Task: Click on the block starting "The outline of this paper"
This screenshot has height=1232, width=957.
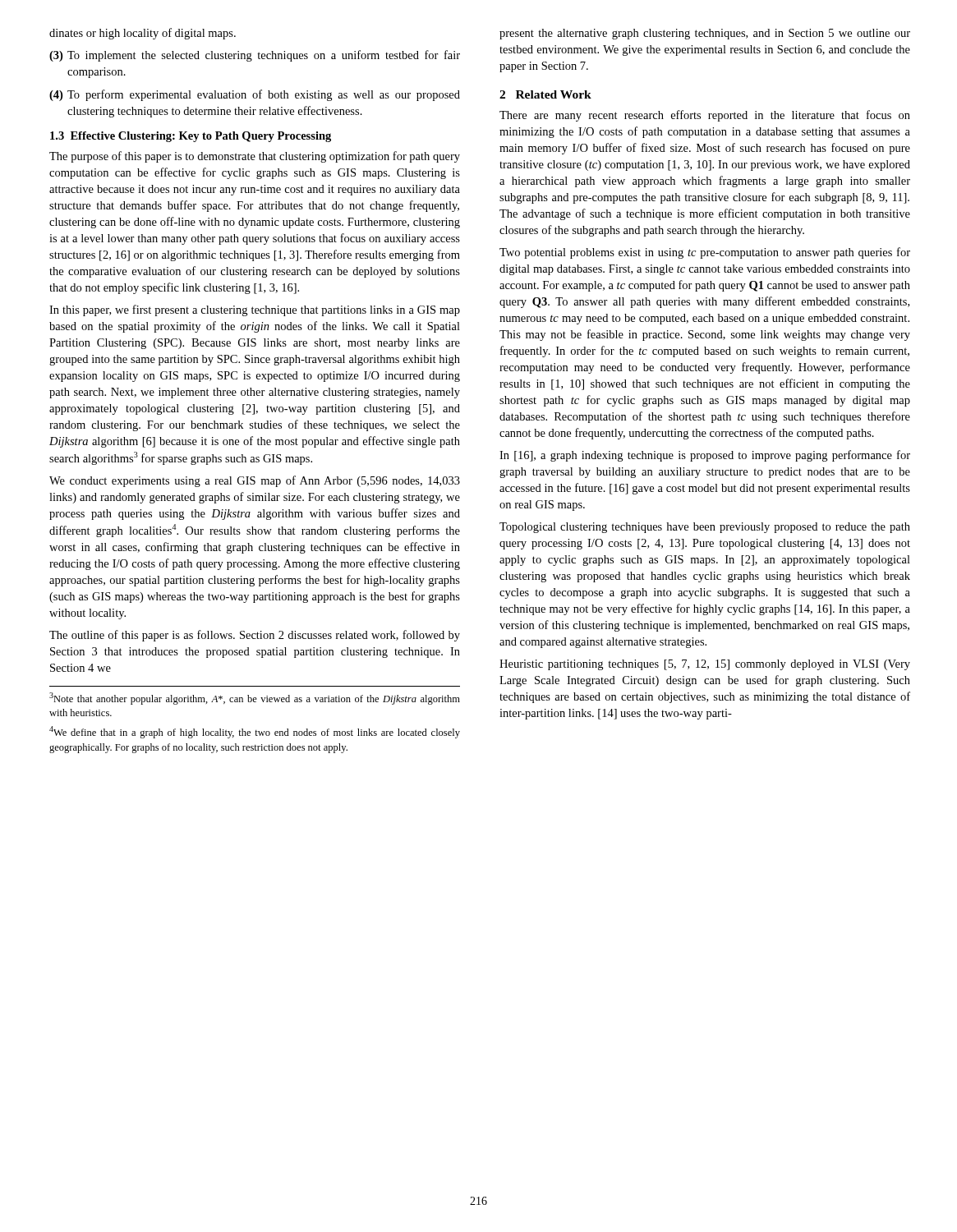Action: click(255, 651)
